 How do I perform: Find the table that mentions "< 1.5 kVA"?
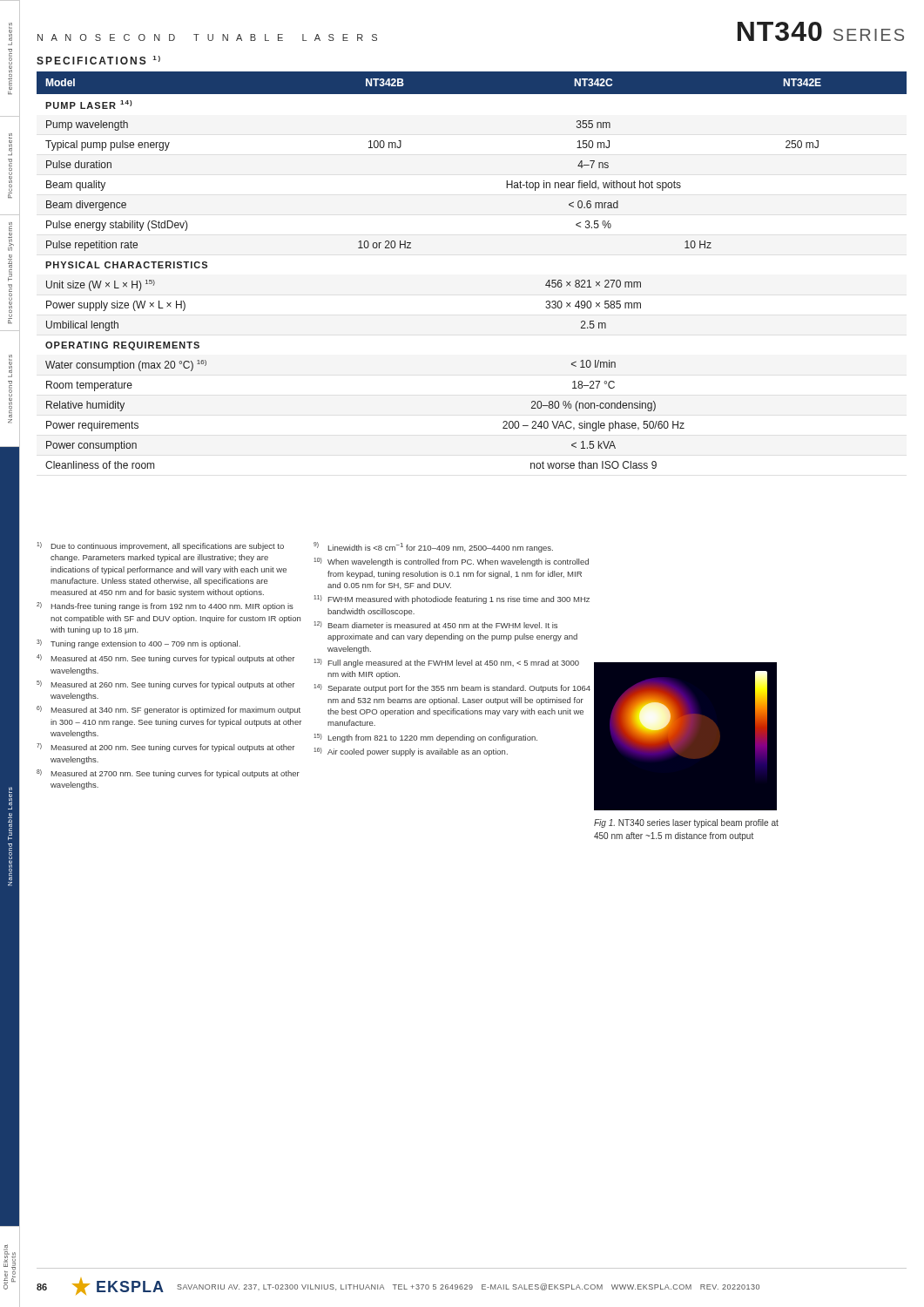[x=472, y=273]
